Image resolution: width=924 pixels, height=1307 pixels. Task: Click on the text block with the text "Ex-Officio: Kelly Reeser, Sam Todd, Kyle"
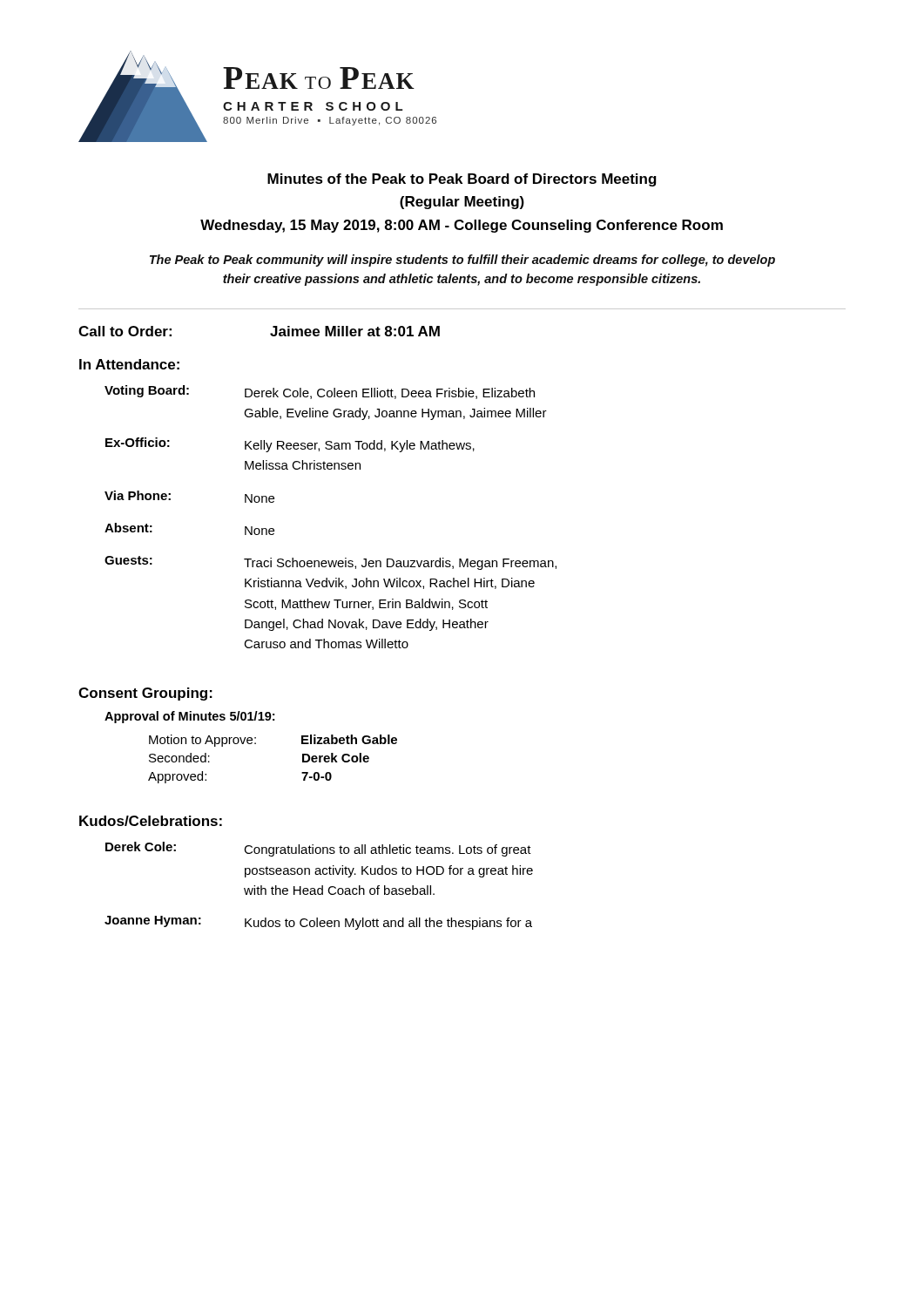(x=462, y=455)
